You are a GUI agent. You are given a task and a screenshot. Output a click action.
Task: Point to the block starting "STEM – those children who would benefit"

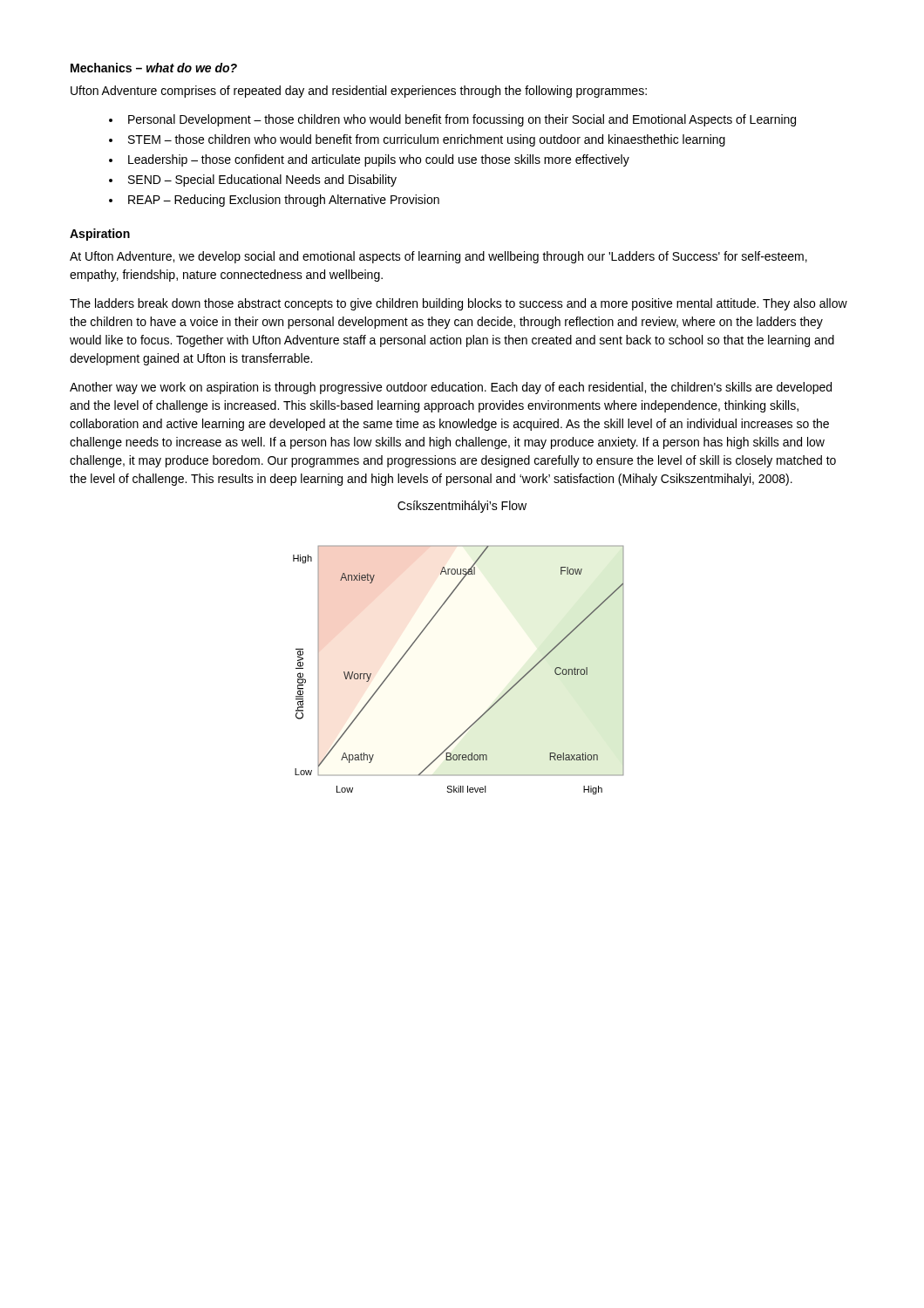[x=426, y=139]
